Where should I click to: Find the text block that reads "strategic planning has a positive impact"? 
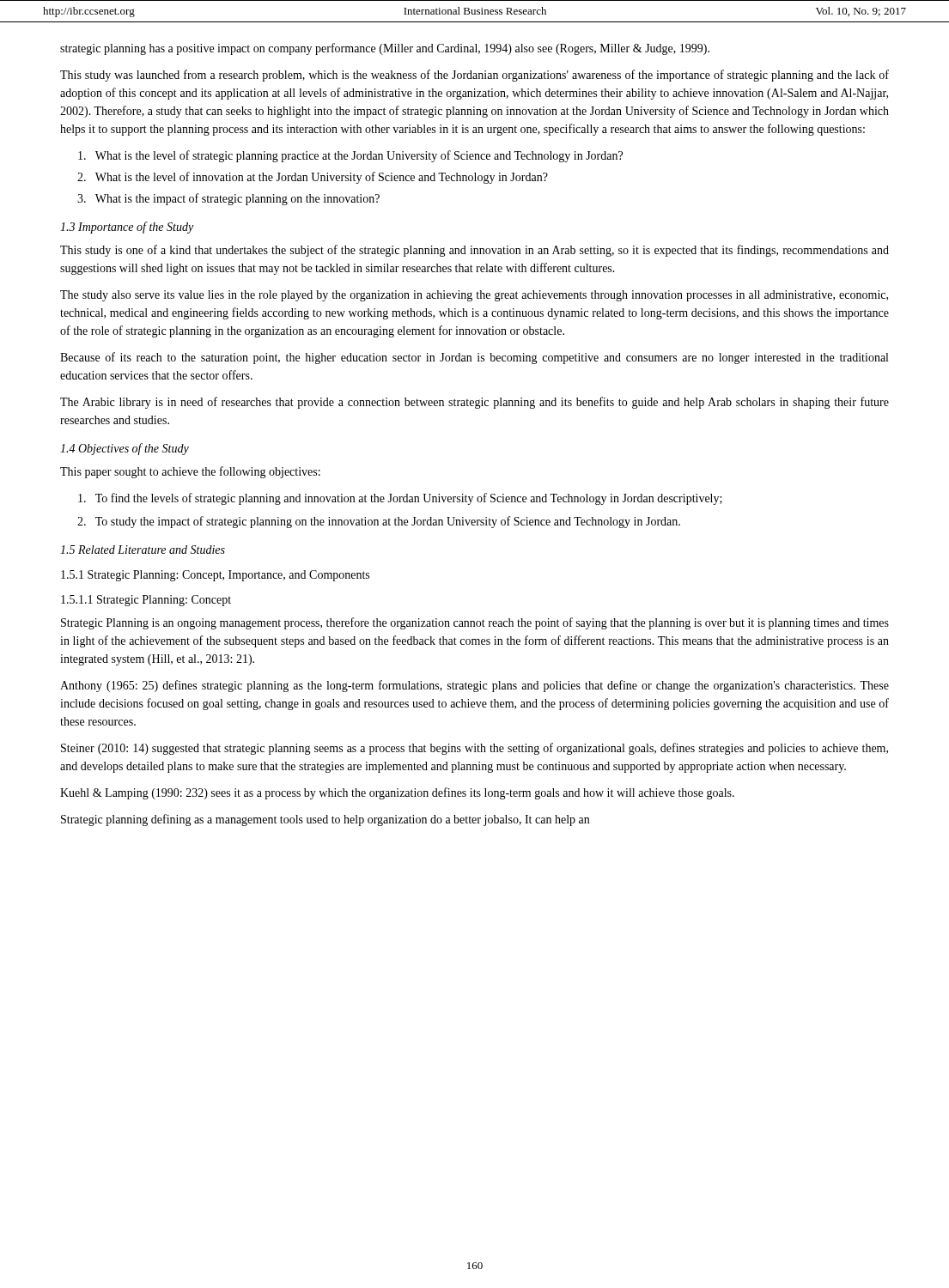474,49
